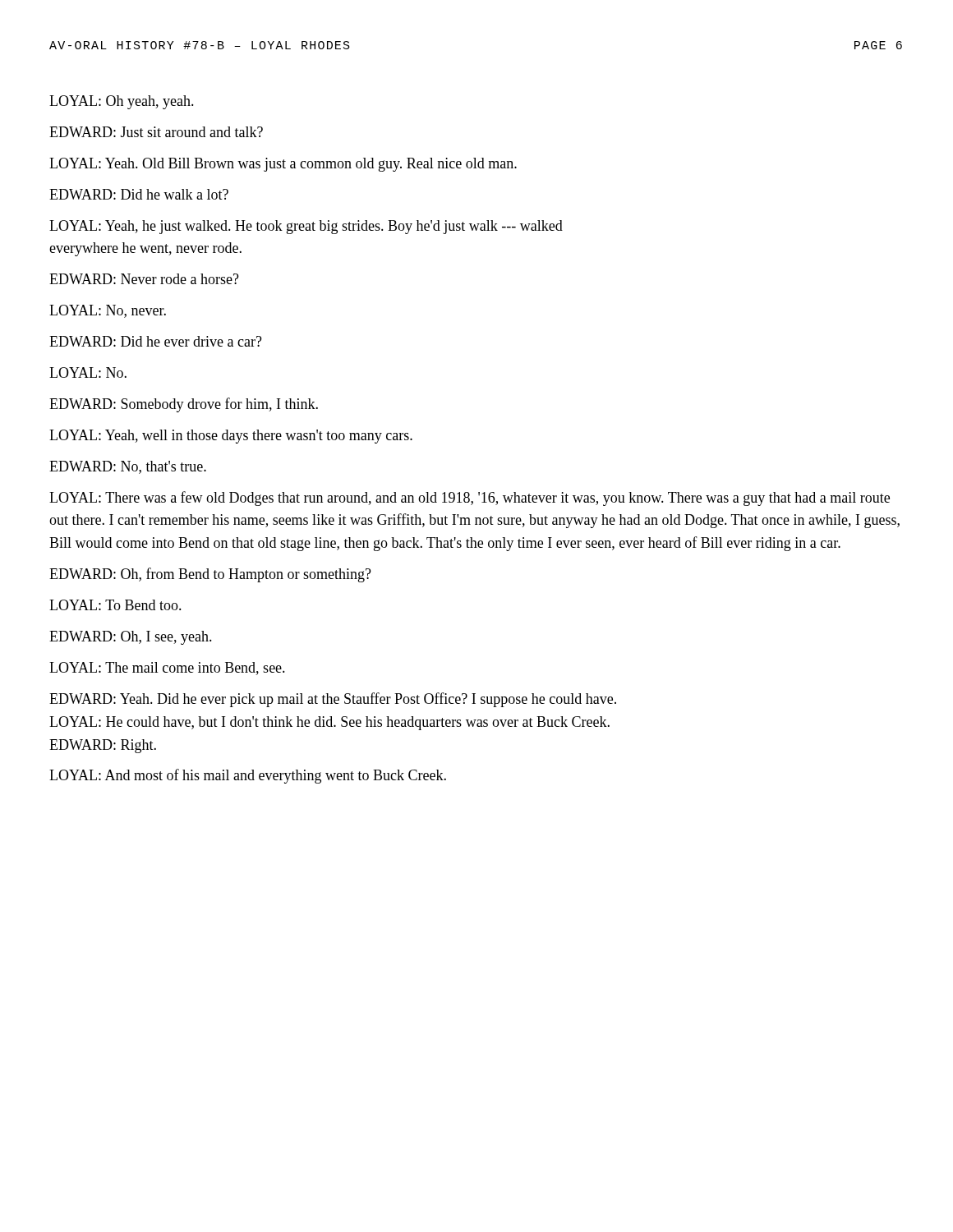This screenshot has height=1232, width=953.
Task: Select the text that reads "EDWARD: Just sit around and talk?"
Action: click(156, 132)
